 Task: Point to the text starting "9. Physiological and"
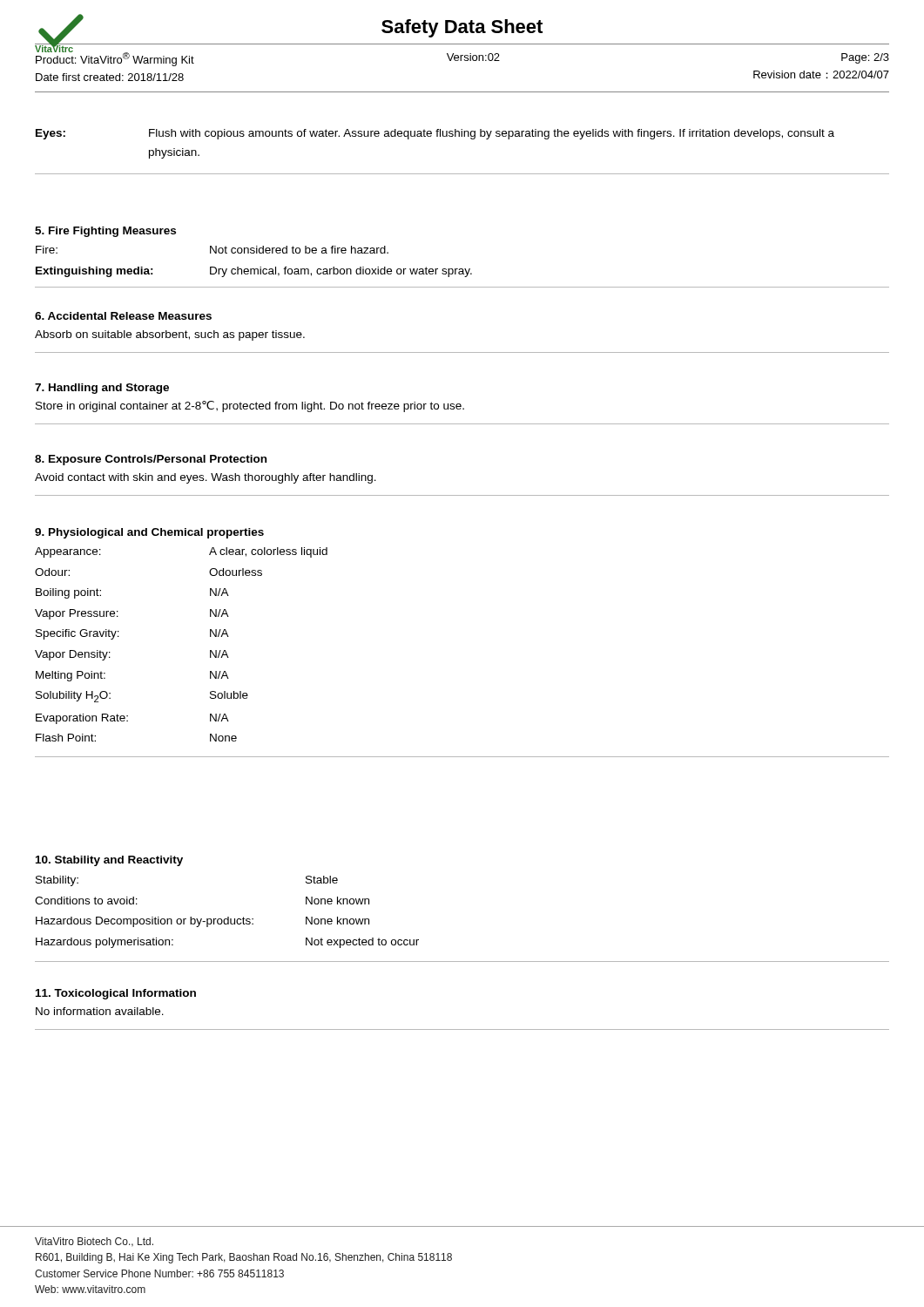pyautogui.click(x=150, y=532)
